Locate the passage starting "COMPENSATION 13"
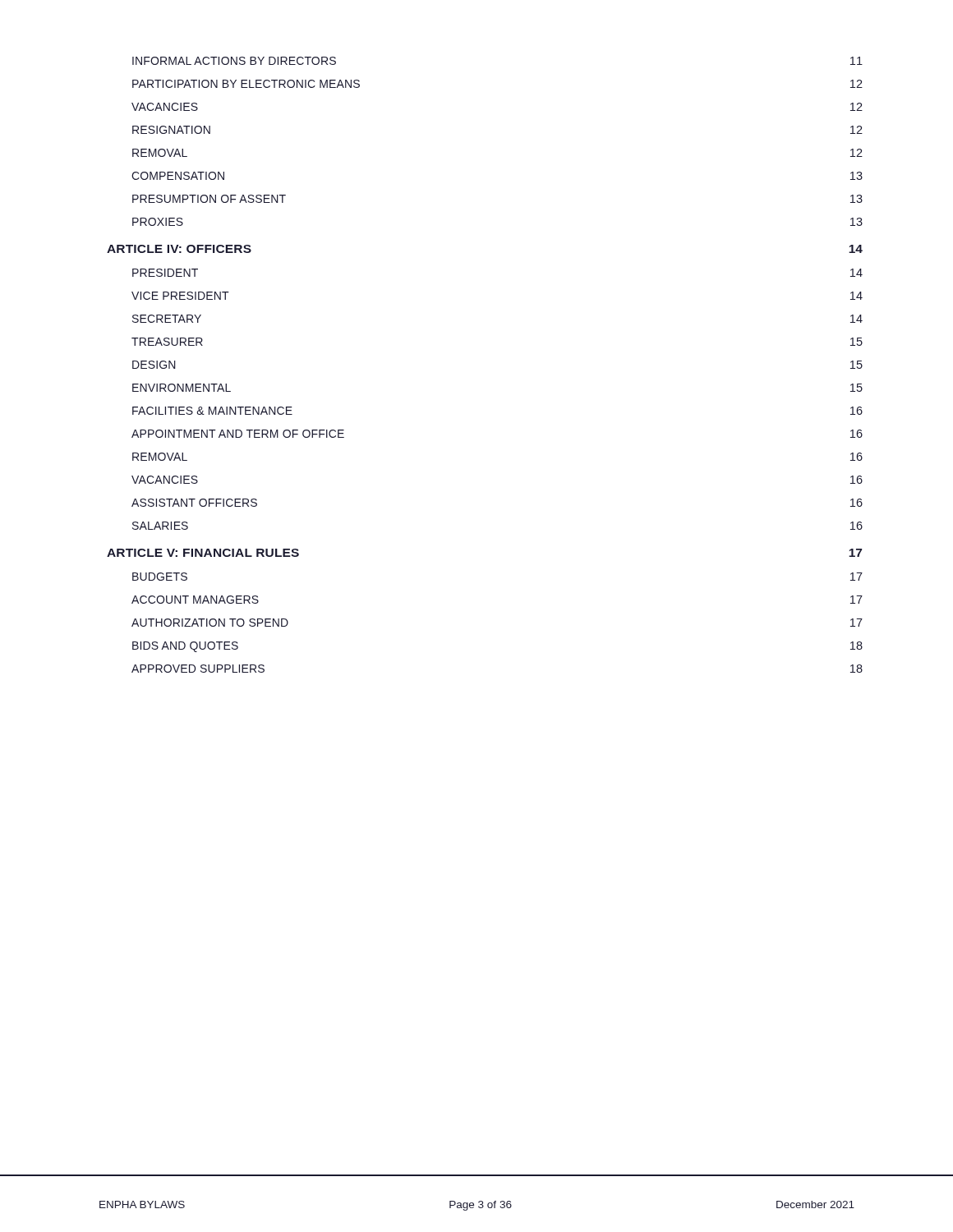 coord(178,175)
